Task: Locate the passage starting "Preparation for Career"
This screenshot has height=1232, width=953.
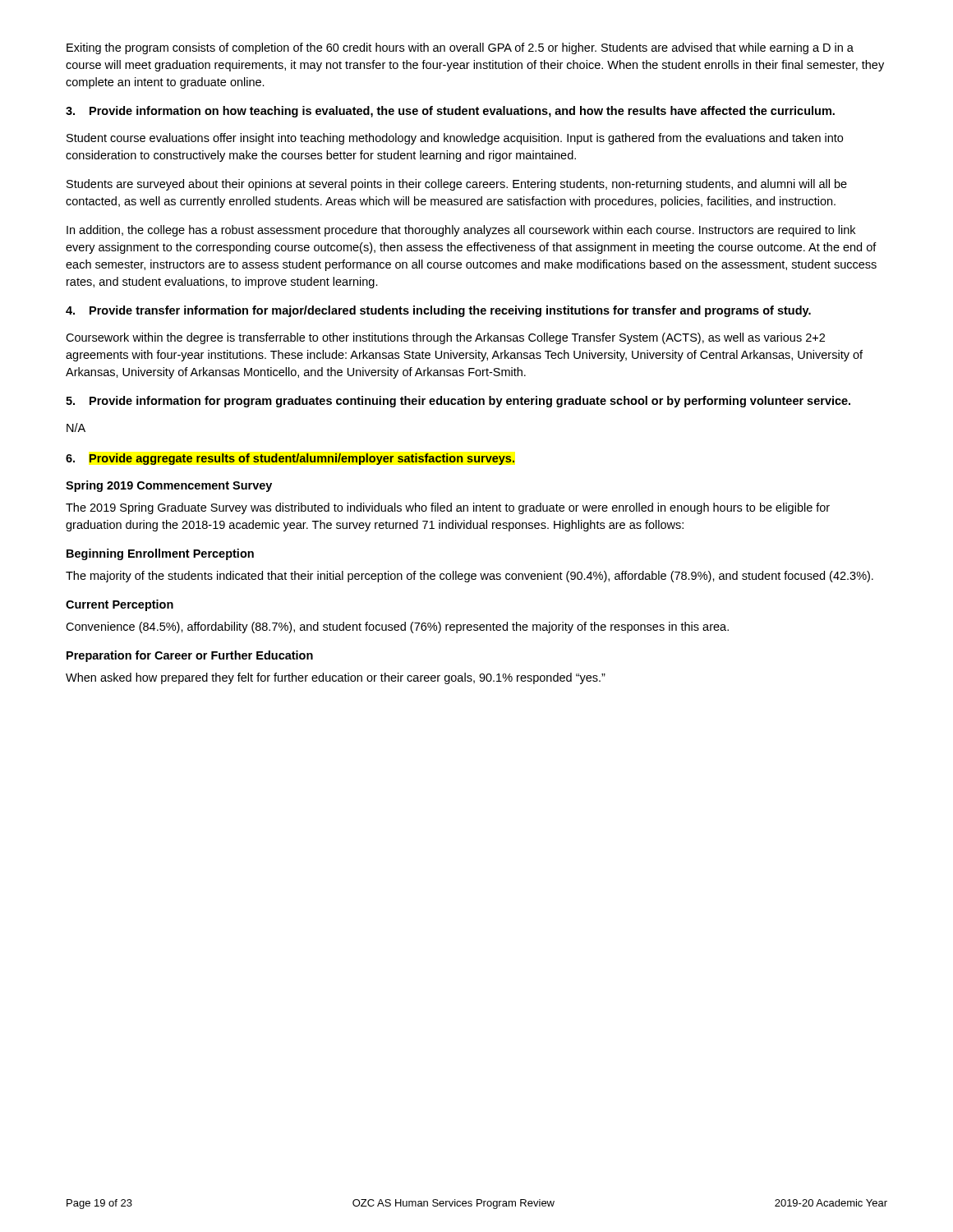Action: [190, 656]
